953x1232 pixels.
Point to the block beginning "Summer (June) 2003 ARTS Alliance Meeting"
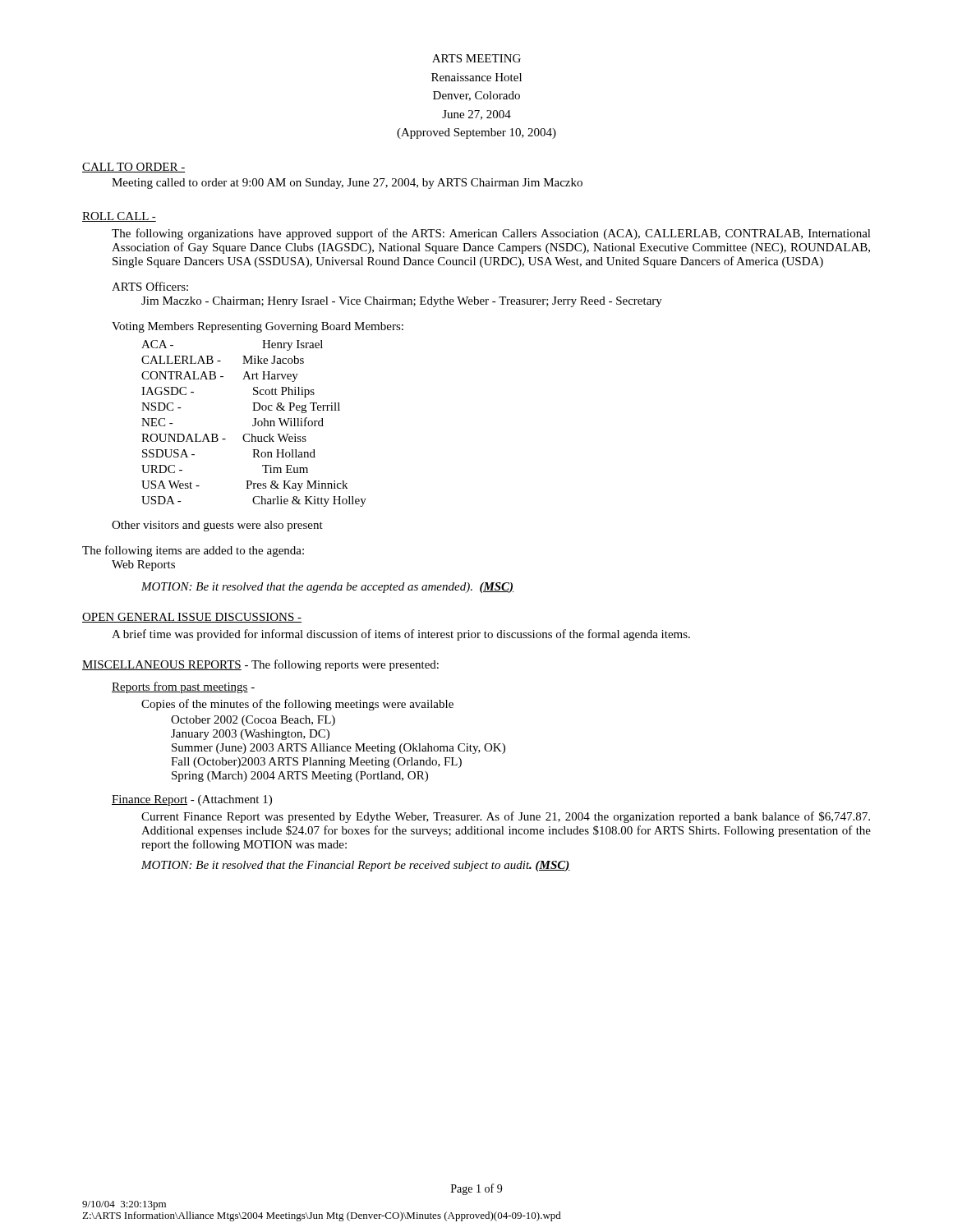[338, 747]
